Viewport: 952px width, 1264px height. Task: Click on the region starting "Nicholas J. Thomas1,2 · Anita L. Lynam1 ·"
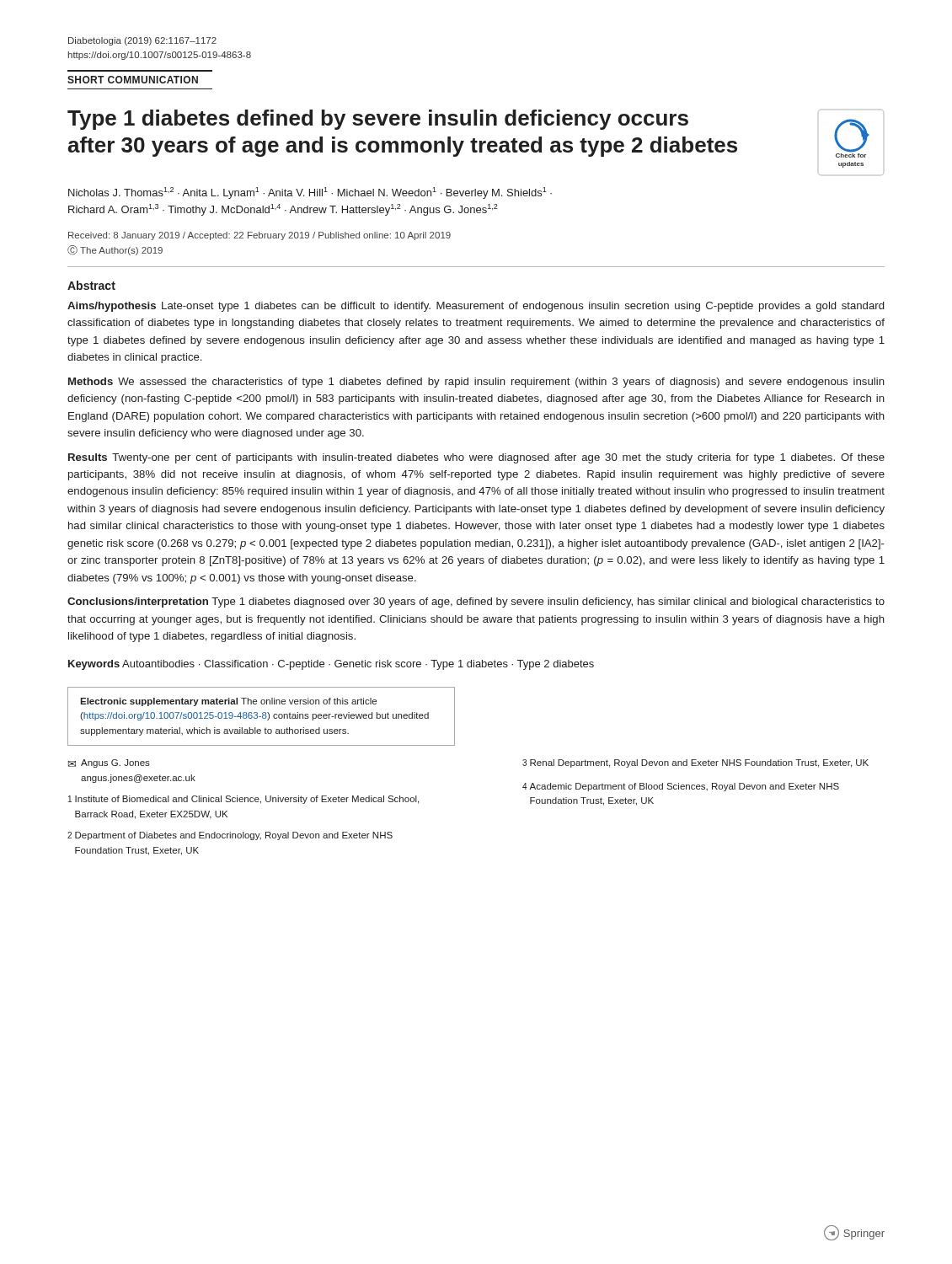coord(310,200)
